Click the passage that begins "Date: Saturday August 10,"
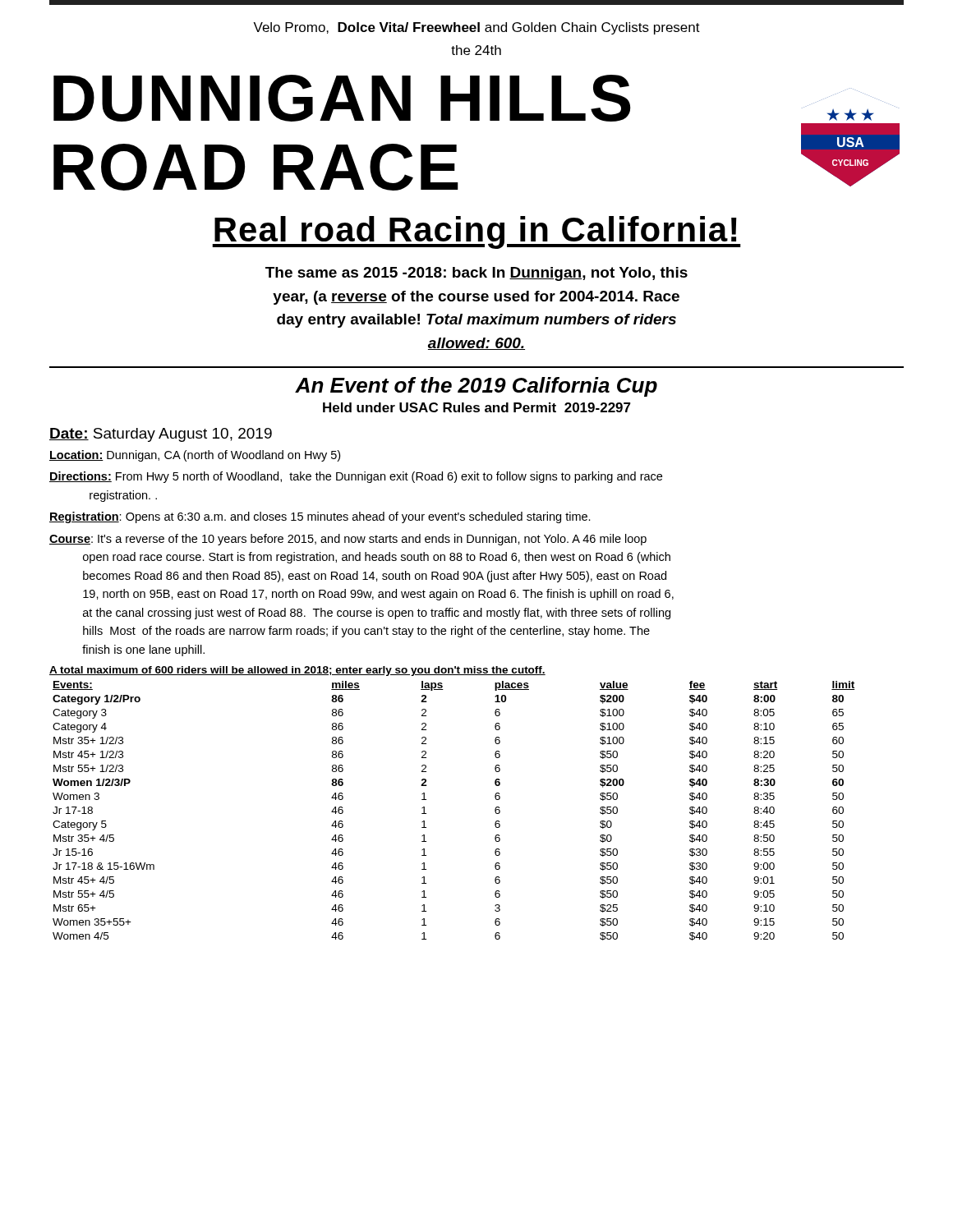This screenshot has width=953, height=1232. (161, 433)
